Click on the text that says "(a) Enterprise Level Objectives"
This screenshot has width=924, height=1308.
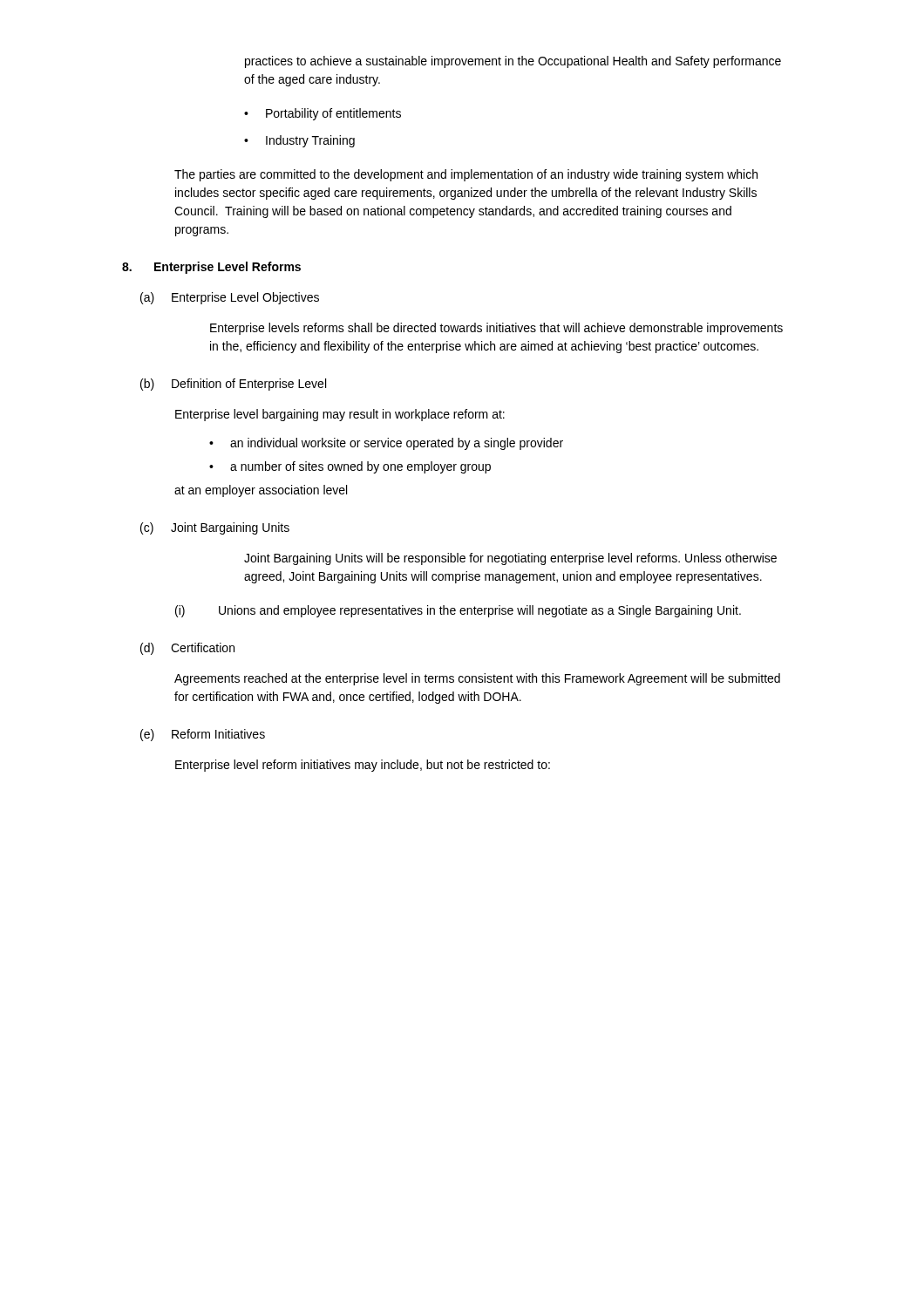(229, 298)
